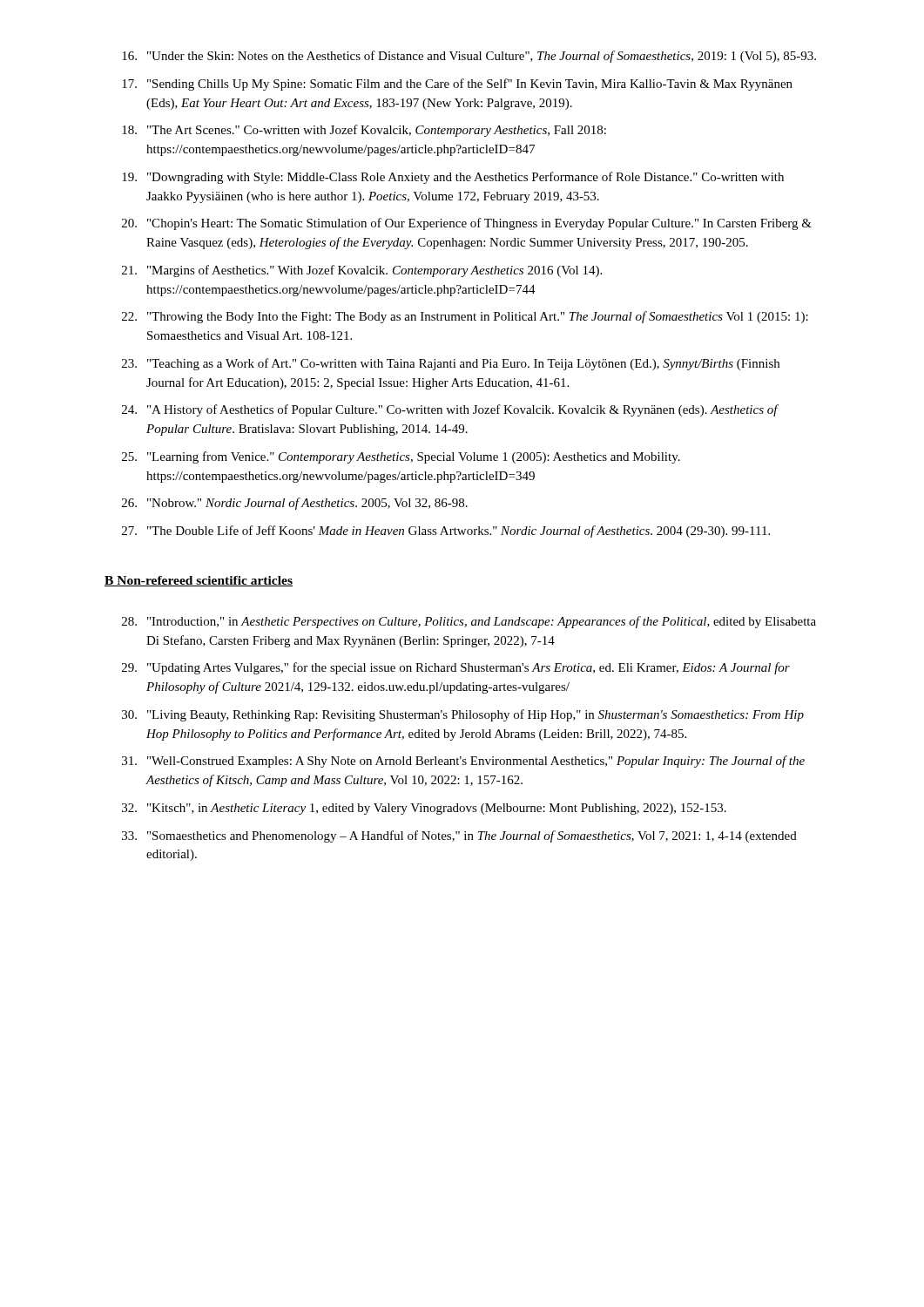Navigate to the element starting "17. "Sending Chills Up My Spine: Somatic"
The width and height of the screenshot is (924, 1307).
(x=462, y=94)
